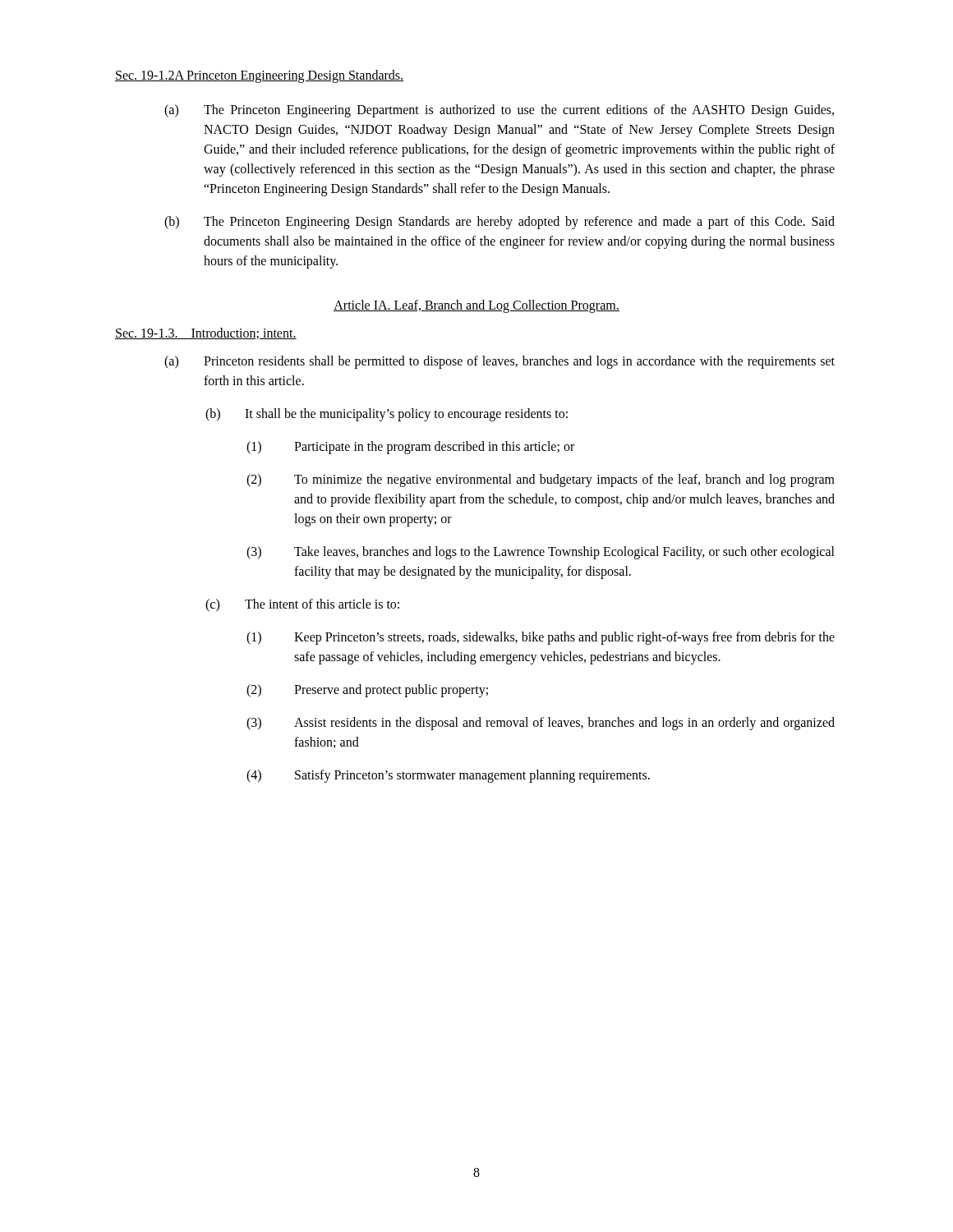Find the passage starting "(3)Assist residents in the"
Viewport: 953px width, 1232px height.
476,733
